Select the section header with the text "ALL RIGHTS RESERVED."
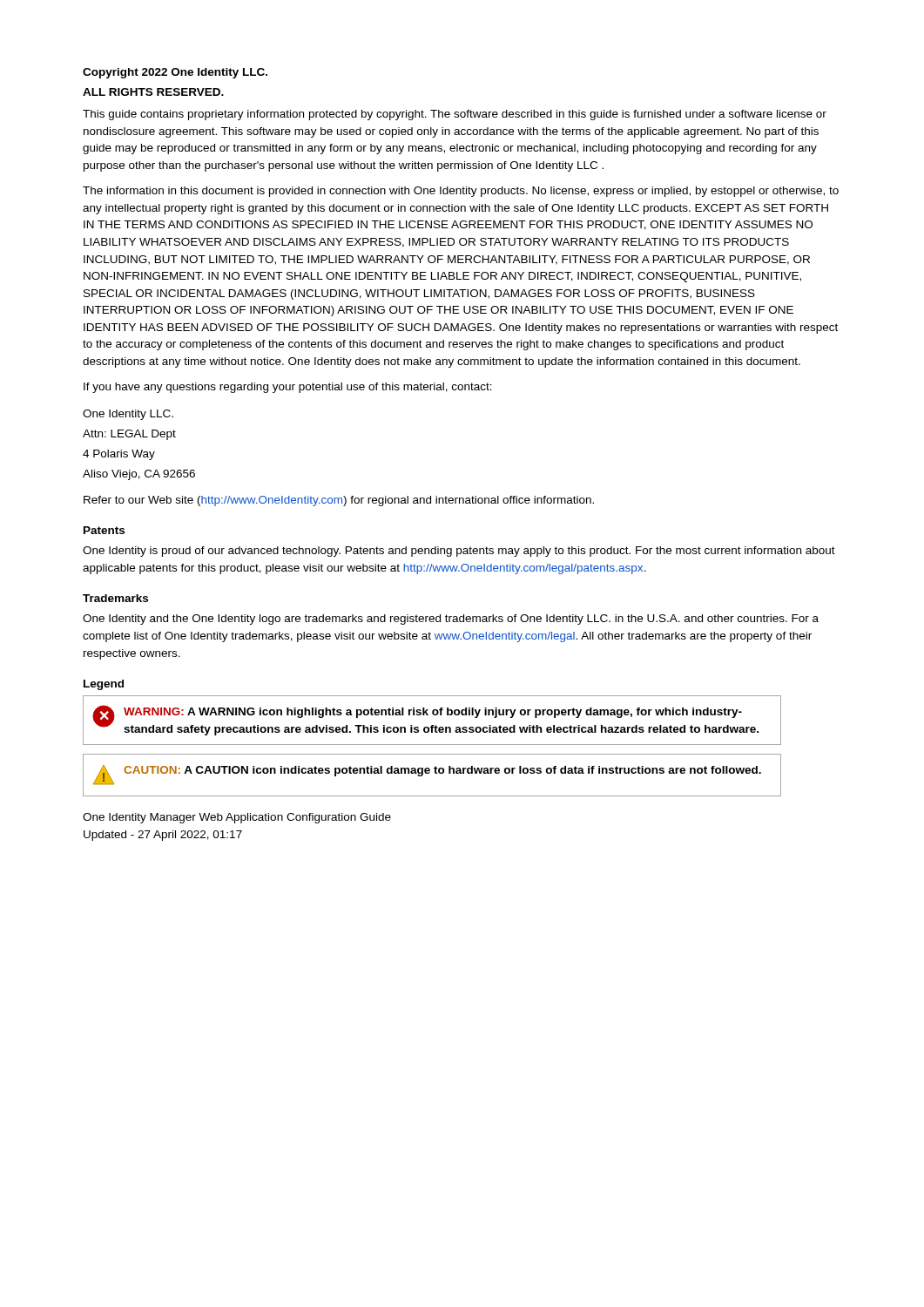The image size is (924, 1307). tap(153, 92)
